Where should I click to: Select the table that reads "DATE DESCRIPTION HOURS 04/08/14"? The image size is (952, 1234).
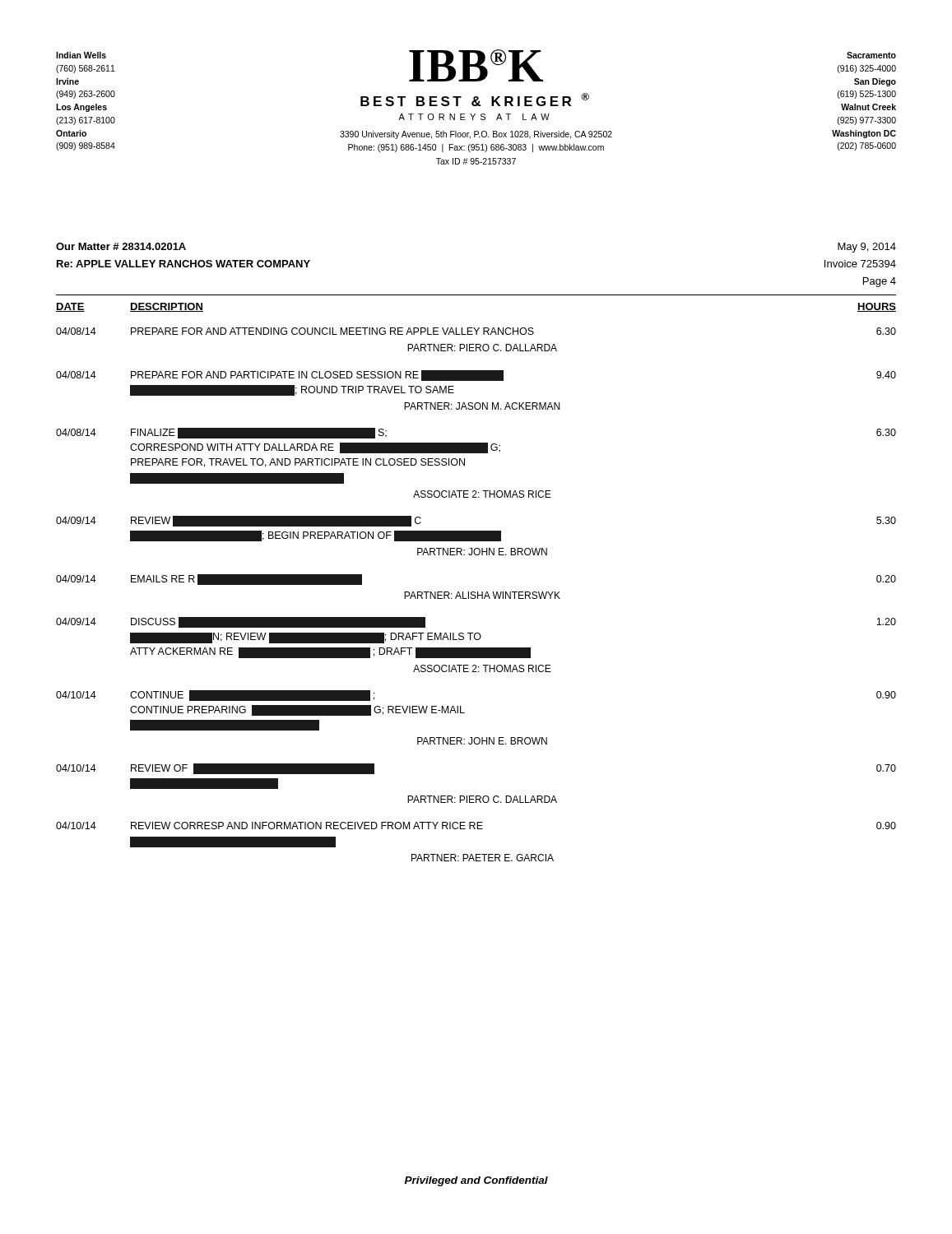[x=476, y=583]
